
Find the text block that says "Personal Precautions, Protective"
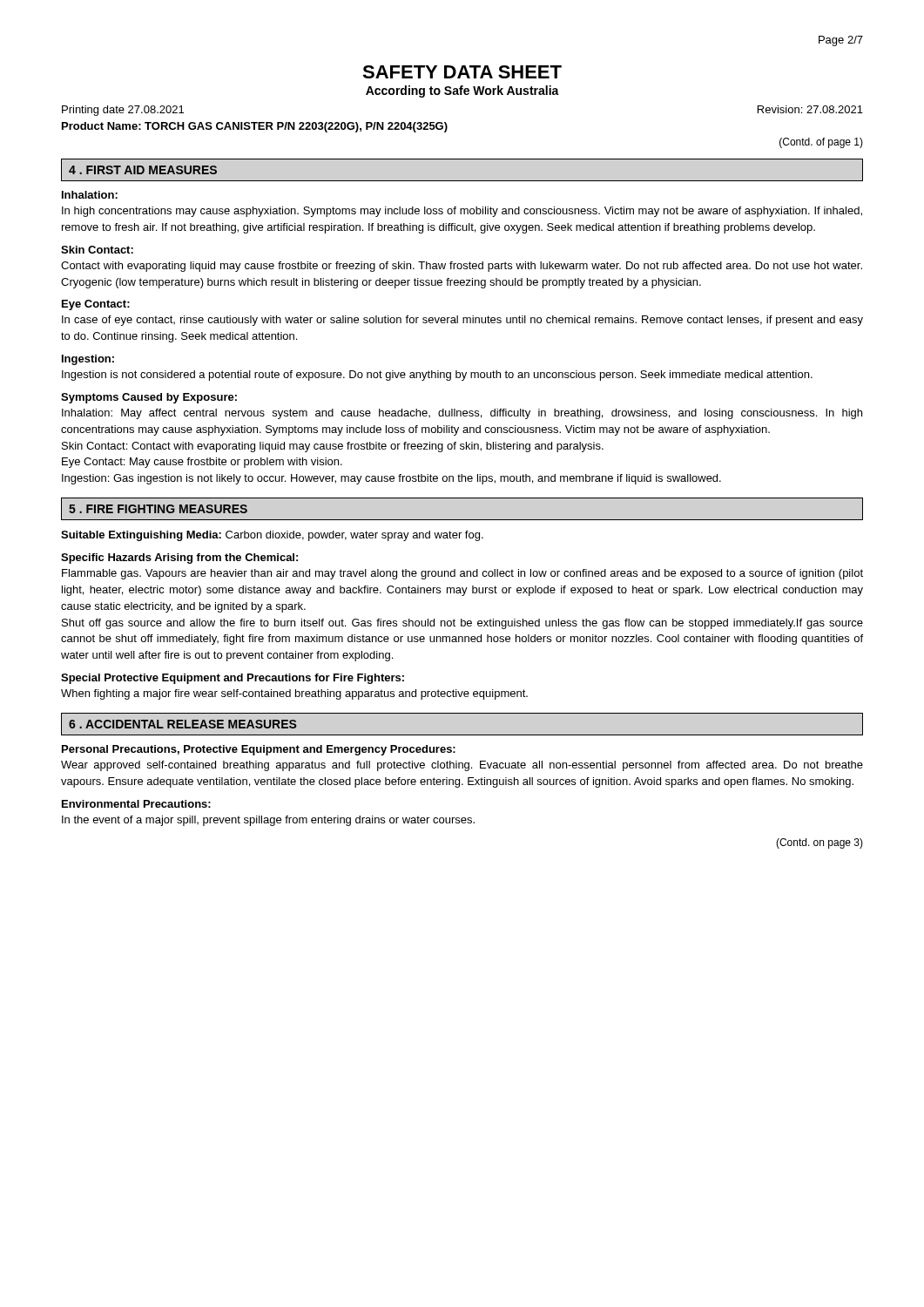point(462,766)
